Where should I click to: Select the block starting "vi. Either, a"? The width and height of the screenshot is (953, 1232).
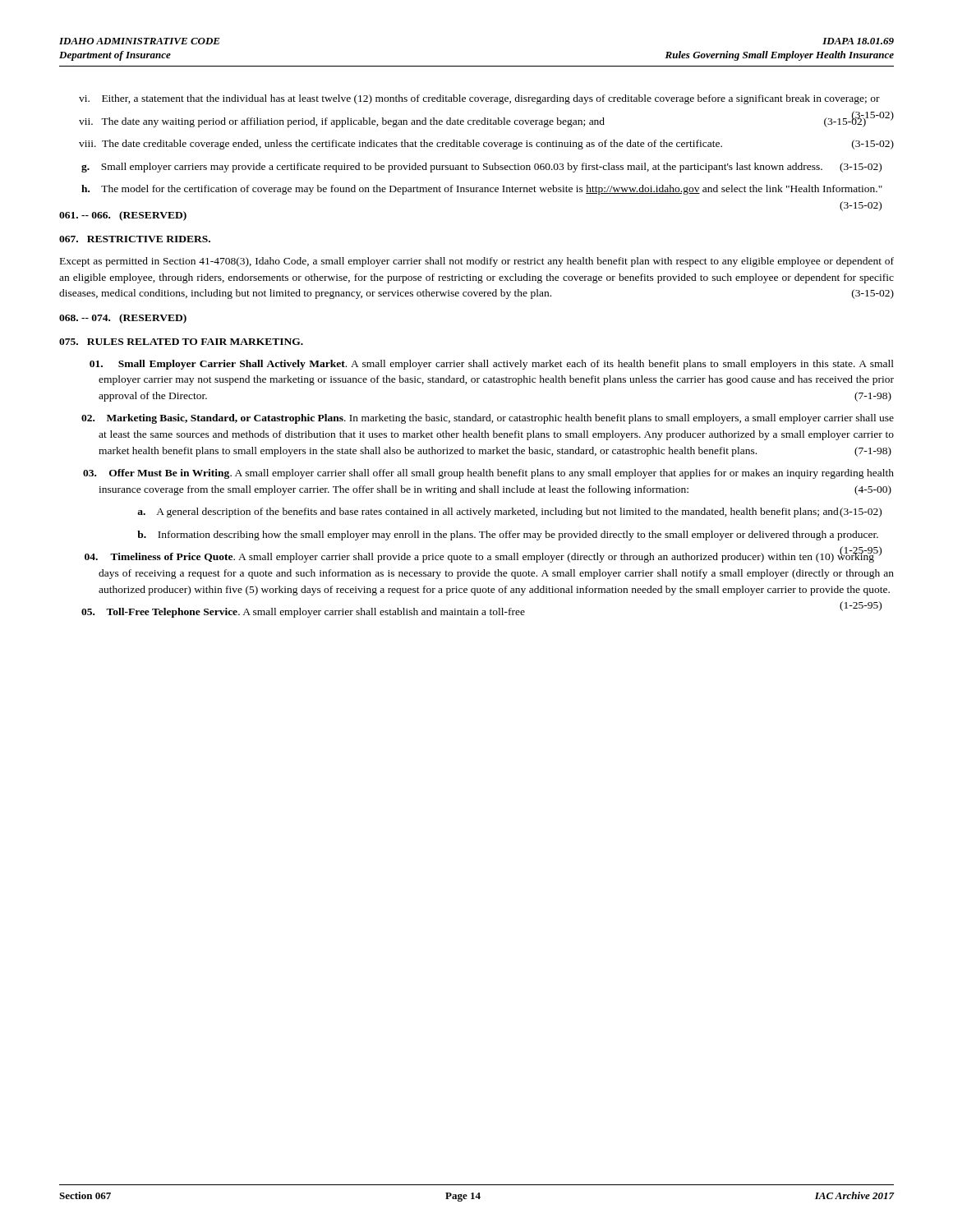[486, 99]
